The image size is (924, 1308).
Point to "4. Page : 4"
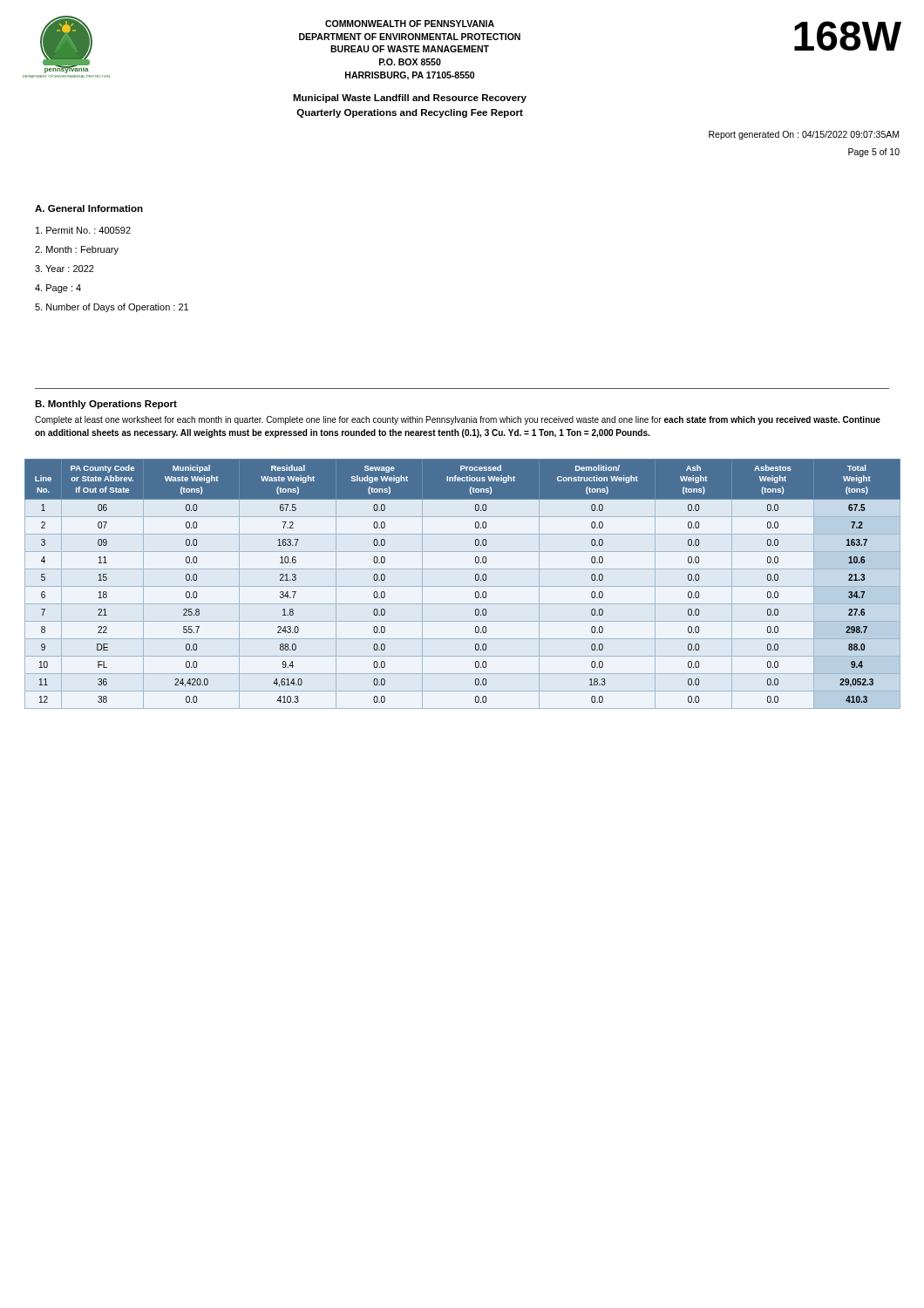click(58, 288)
